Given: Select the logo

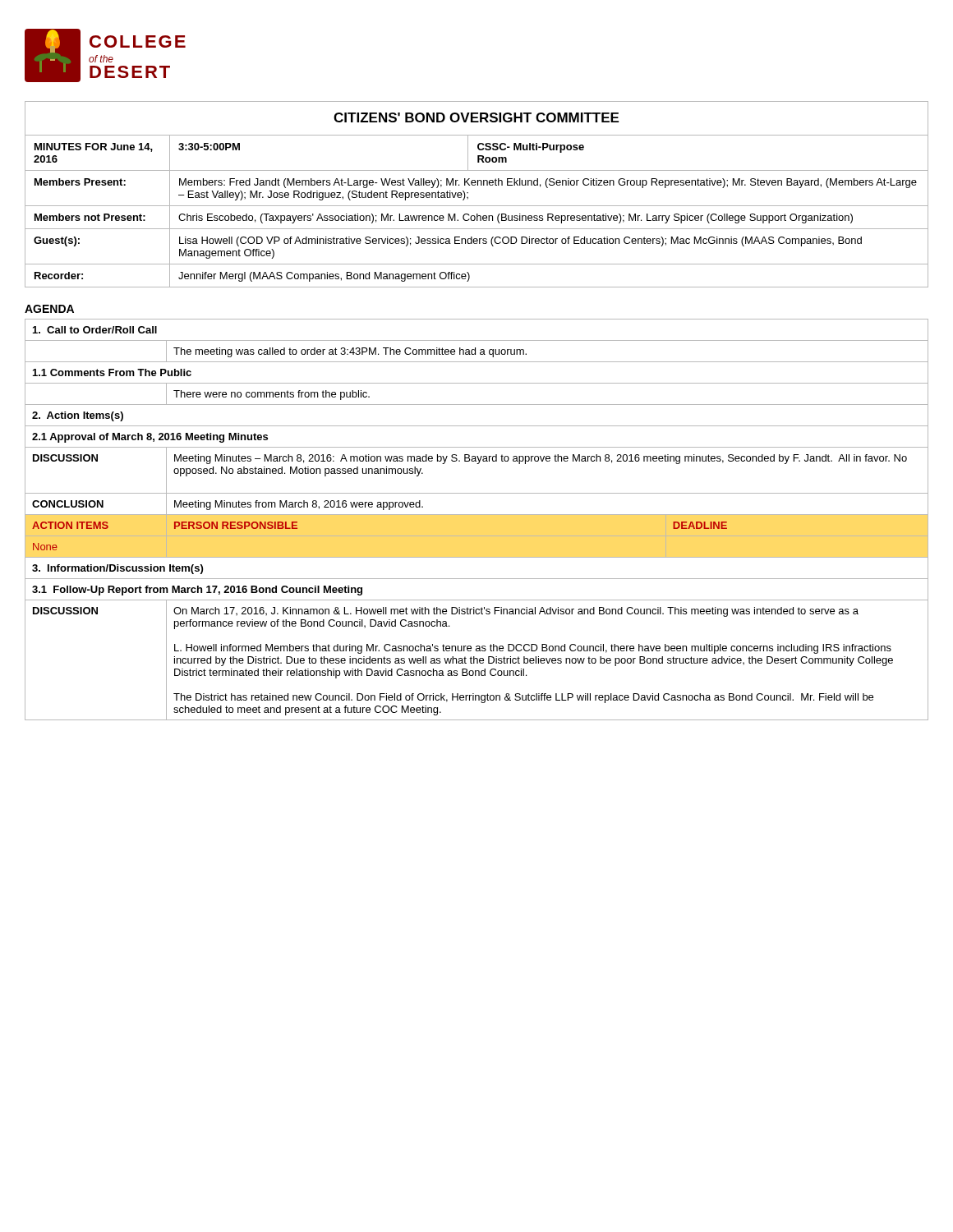Looking at the screenshot, I should coord(476,55).
